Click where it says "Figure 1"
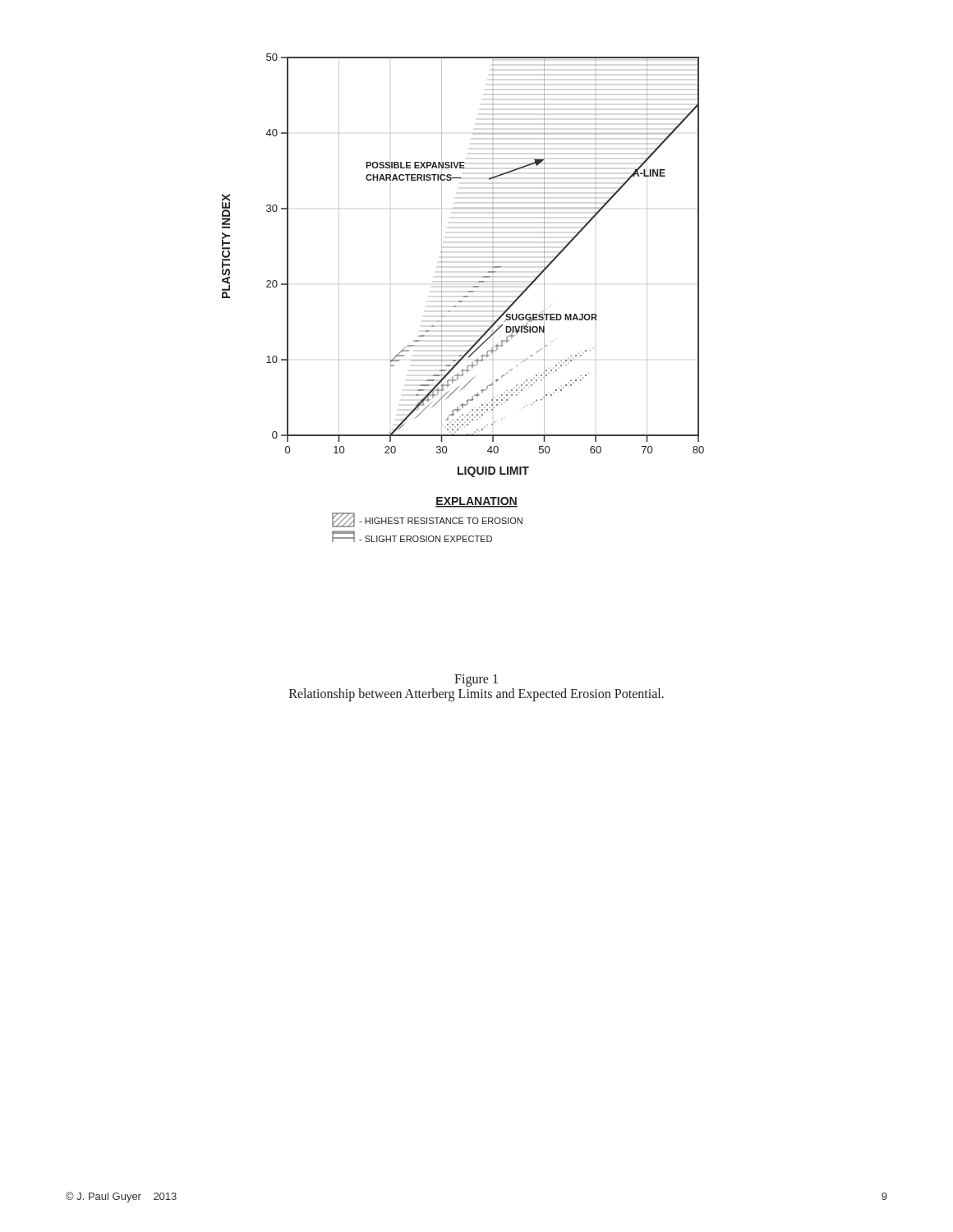This screenshot has height=1232, width=953. click(x=476, y=679)
